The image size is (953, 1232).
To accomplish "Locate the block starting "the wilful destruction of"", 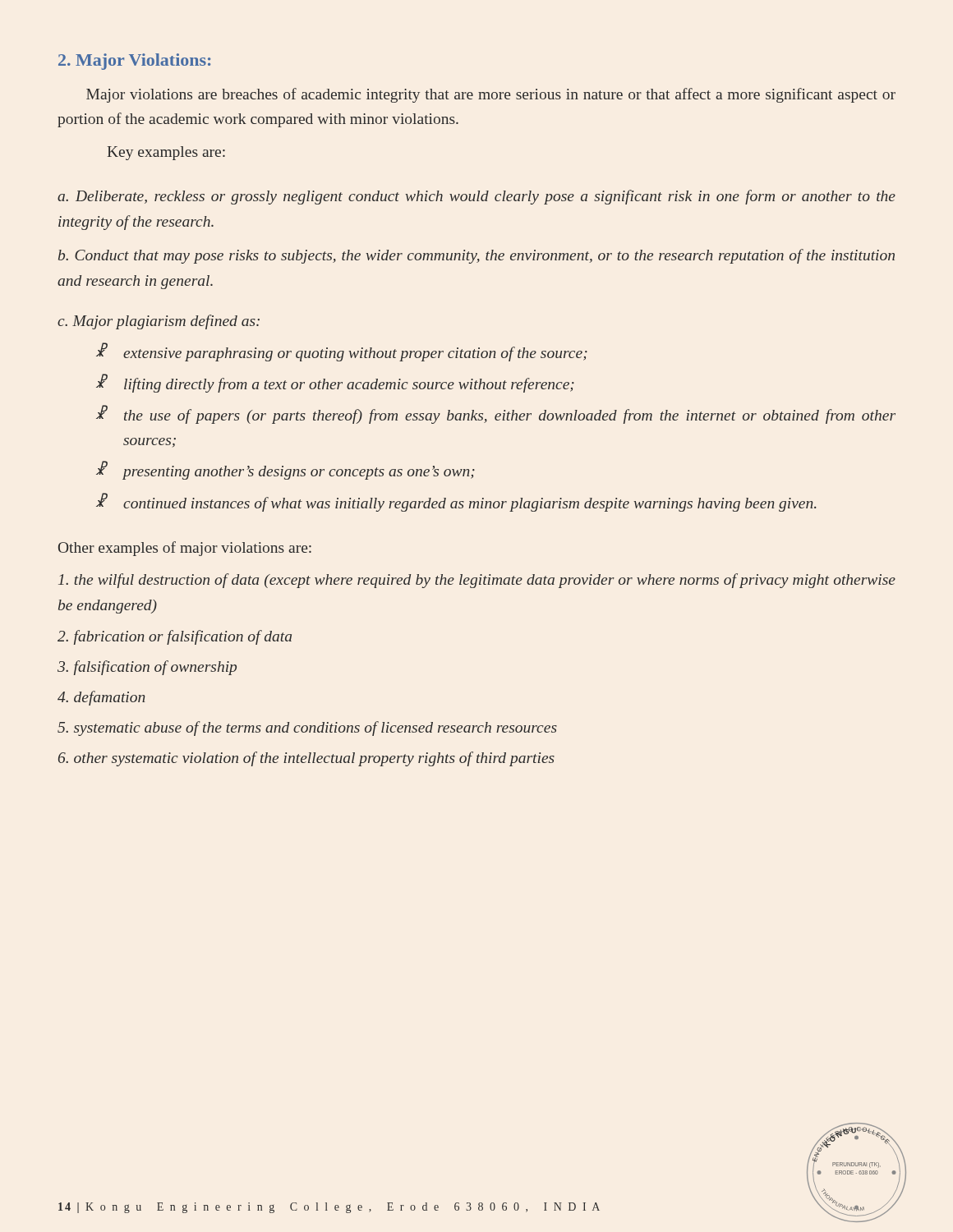I will (476, 592).
